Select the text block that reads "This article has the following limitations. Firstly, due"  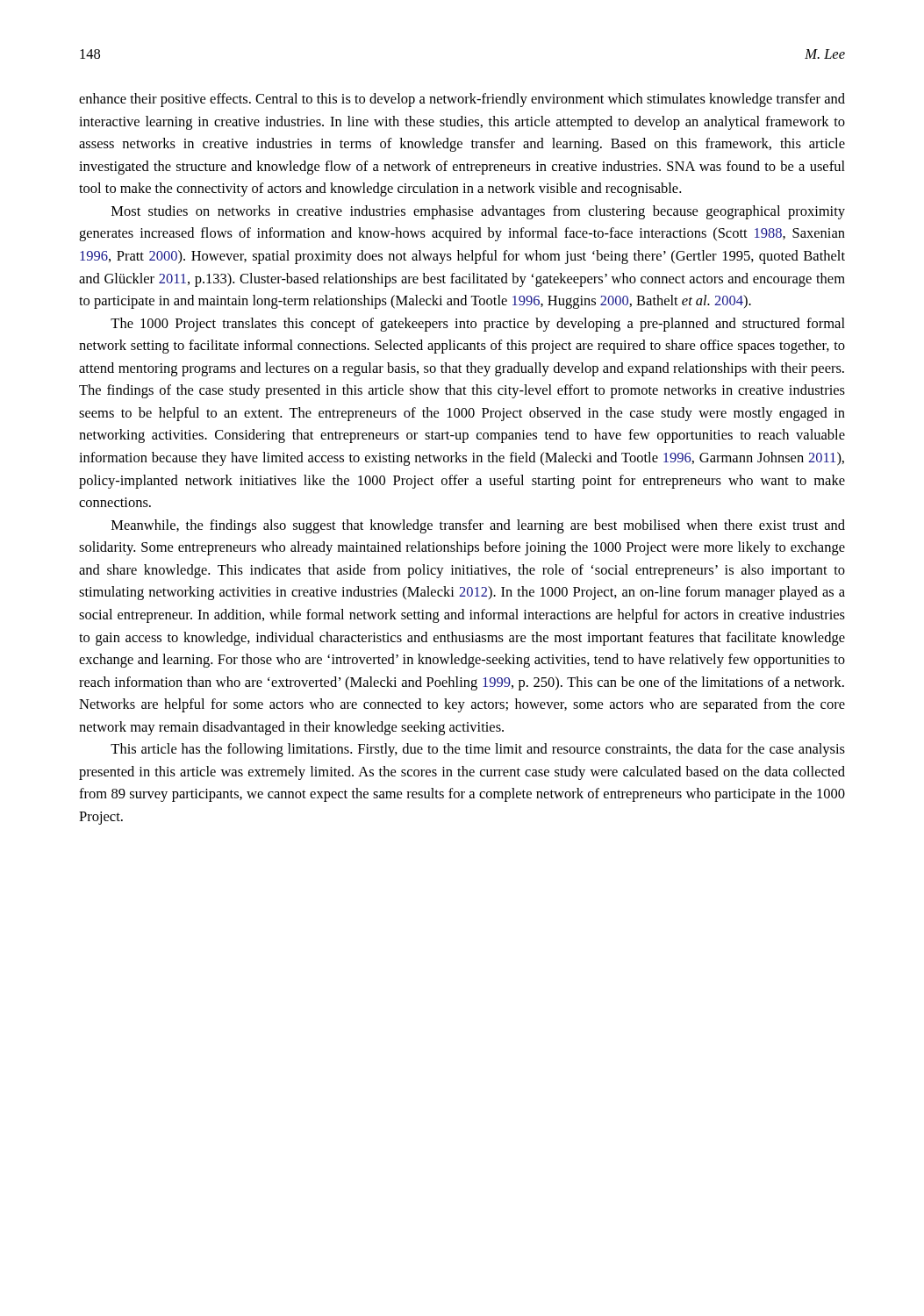(462, 783)
